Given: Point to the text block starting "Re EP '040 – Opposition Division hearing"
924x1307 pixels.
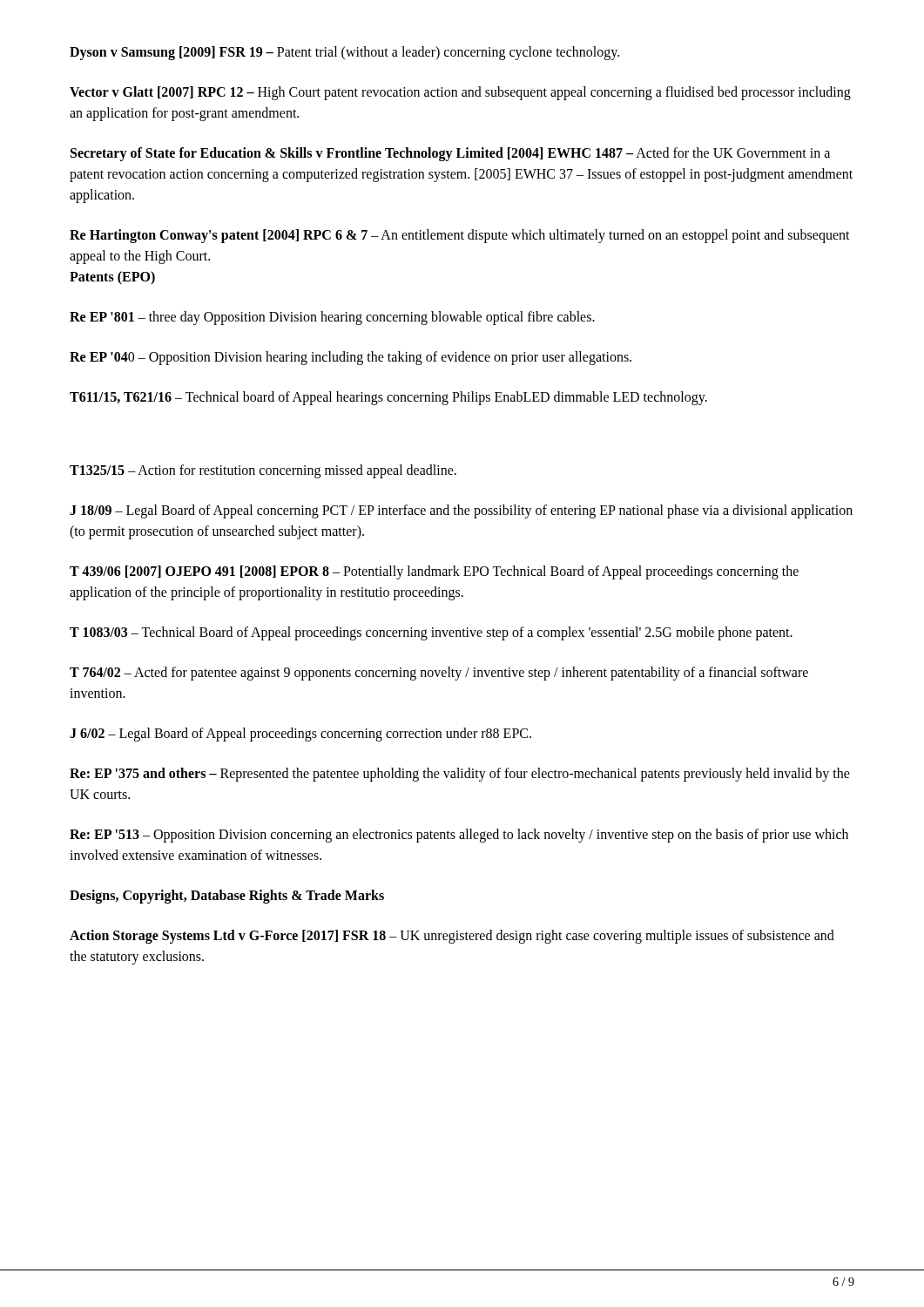Looking at the screenshot, I should (x=351, y=357).
